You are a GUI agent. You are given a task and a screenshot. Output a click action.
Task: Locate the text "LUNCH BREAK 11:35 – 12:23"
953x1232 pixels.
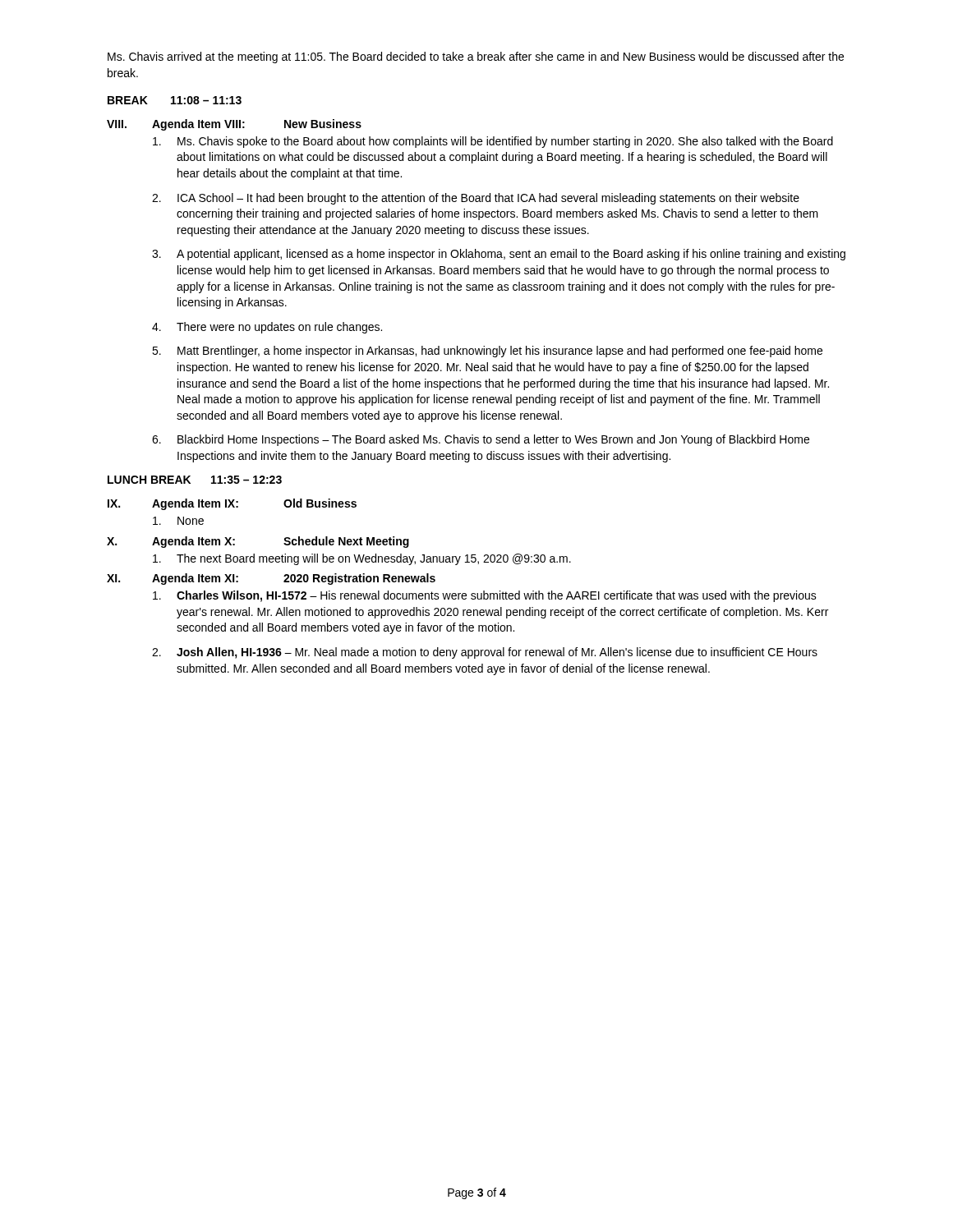coord(194,480)
